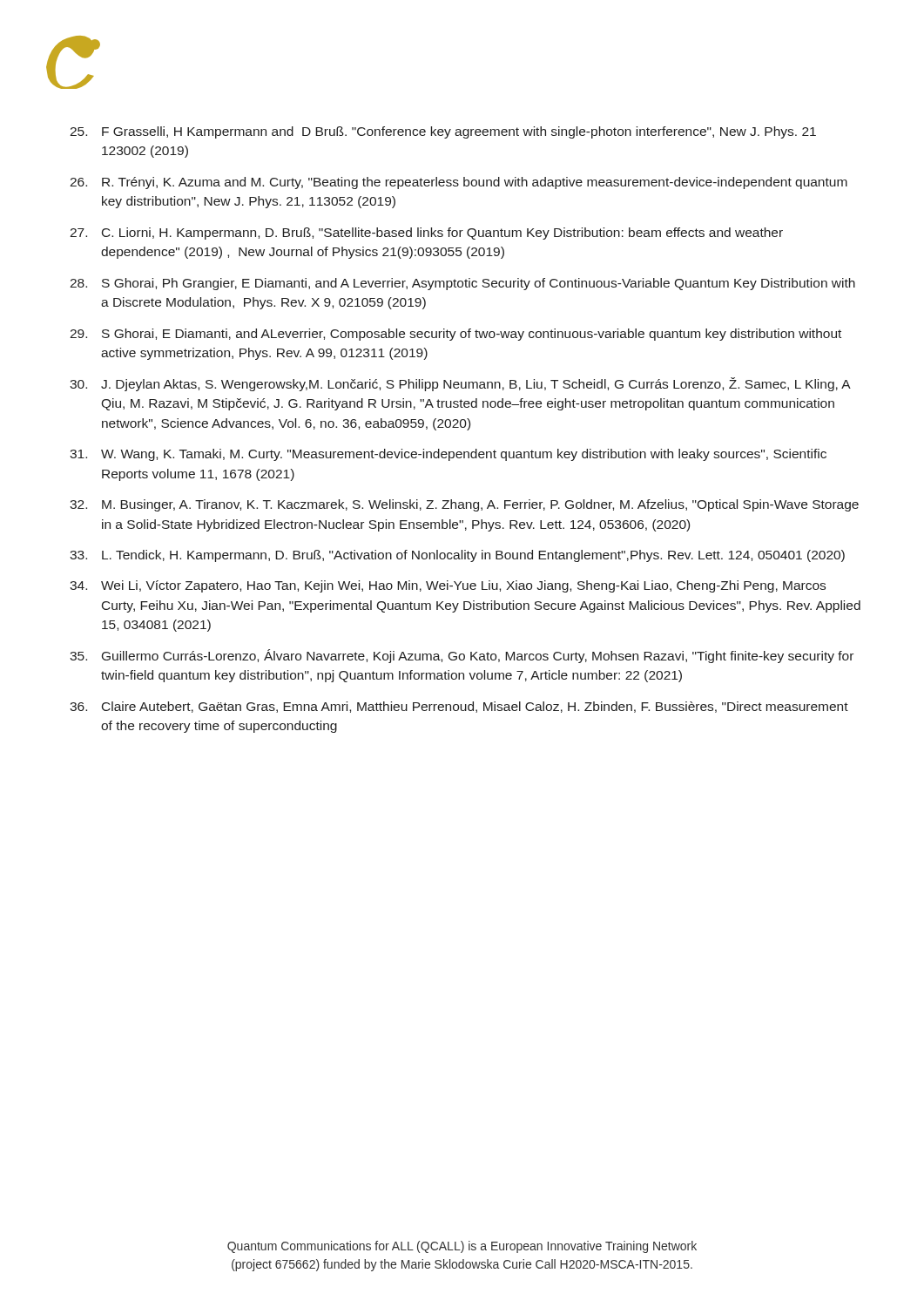
Task: Click on the logo
Action: tap(77, 58)
